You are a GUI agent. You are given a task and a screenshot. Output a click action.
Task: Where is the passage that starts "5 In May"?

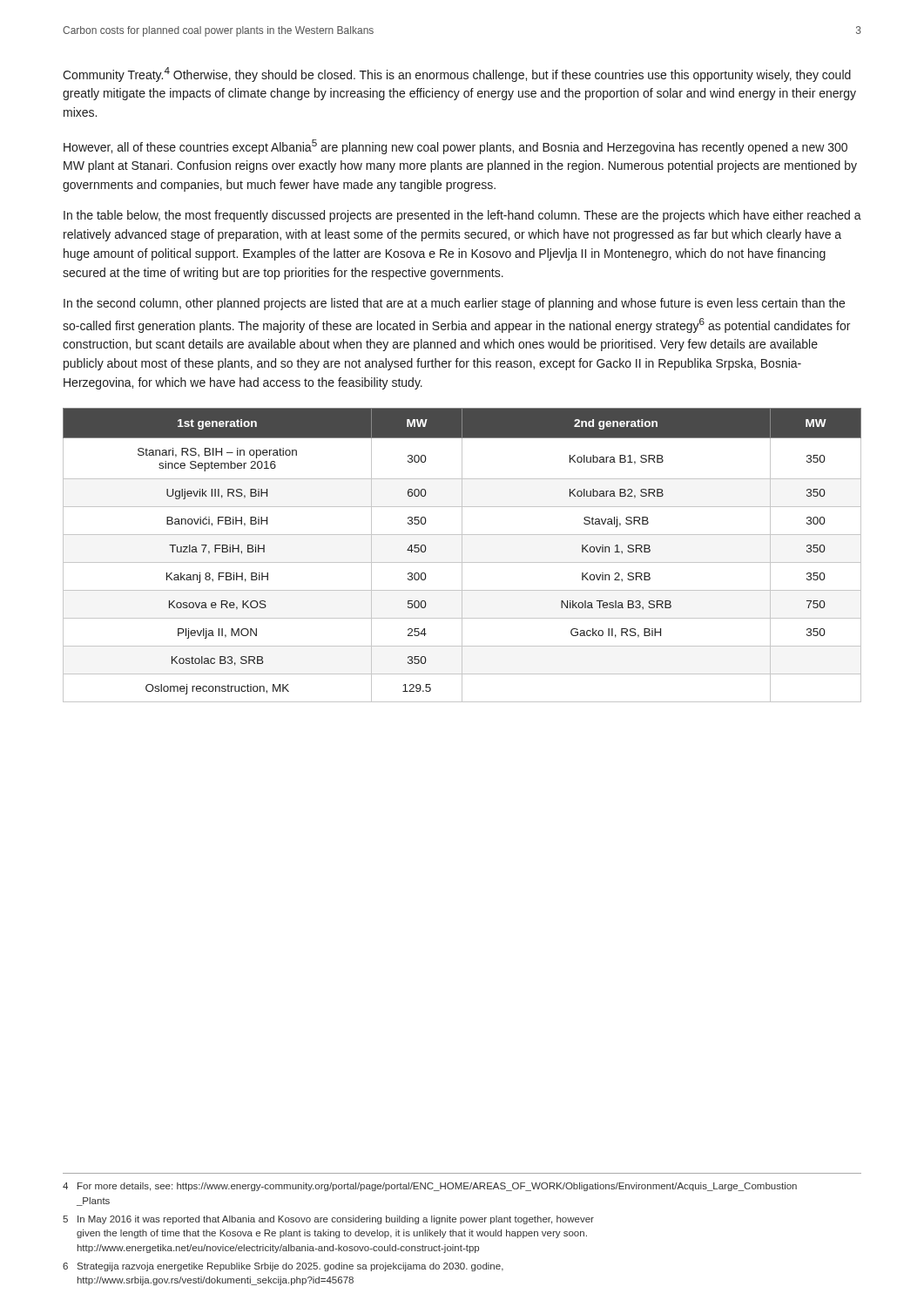point(328,1233)
